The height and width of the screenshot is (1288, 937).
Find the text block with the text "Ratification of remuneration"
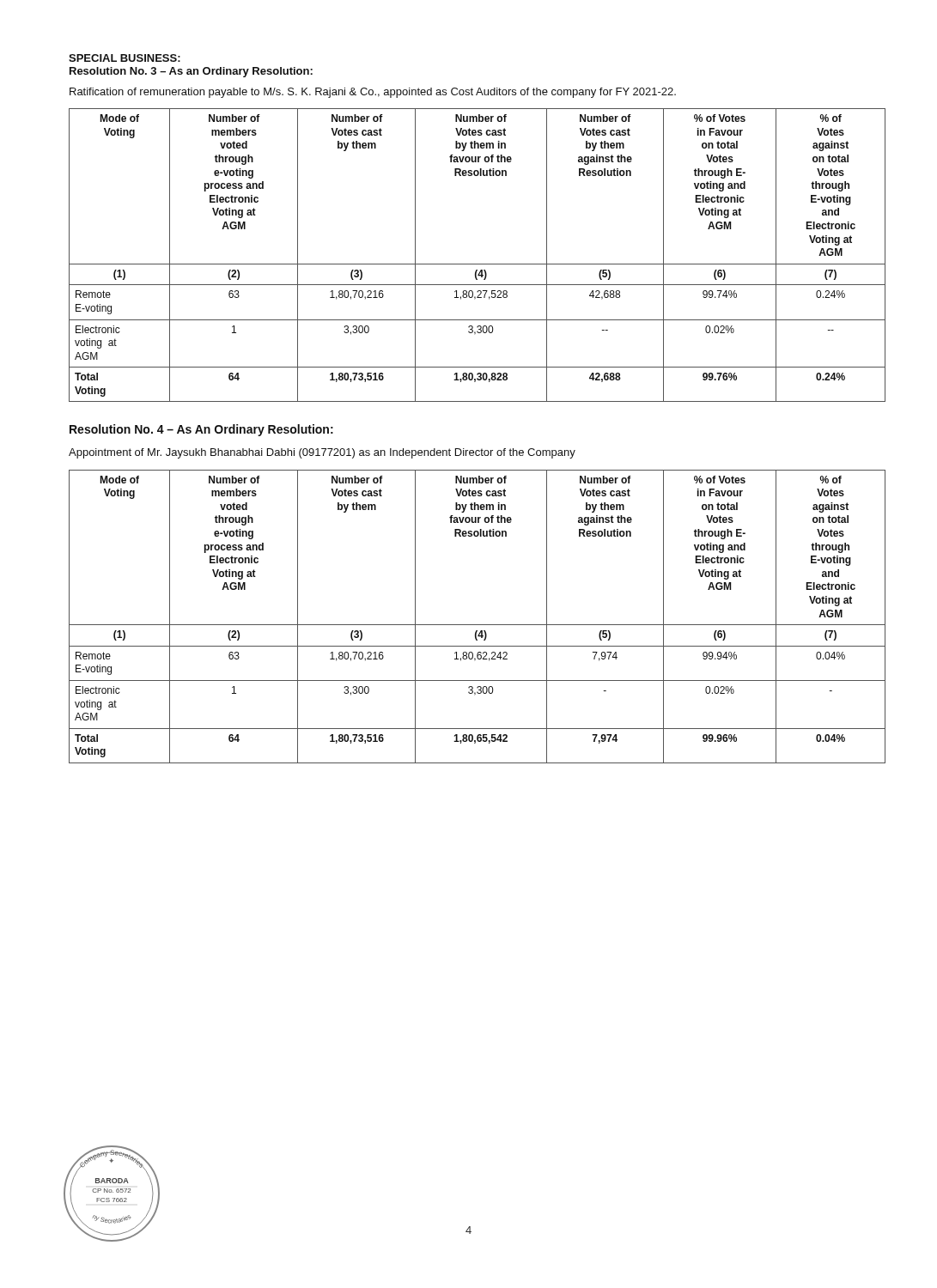click(x=373, y=91)
